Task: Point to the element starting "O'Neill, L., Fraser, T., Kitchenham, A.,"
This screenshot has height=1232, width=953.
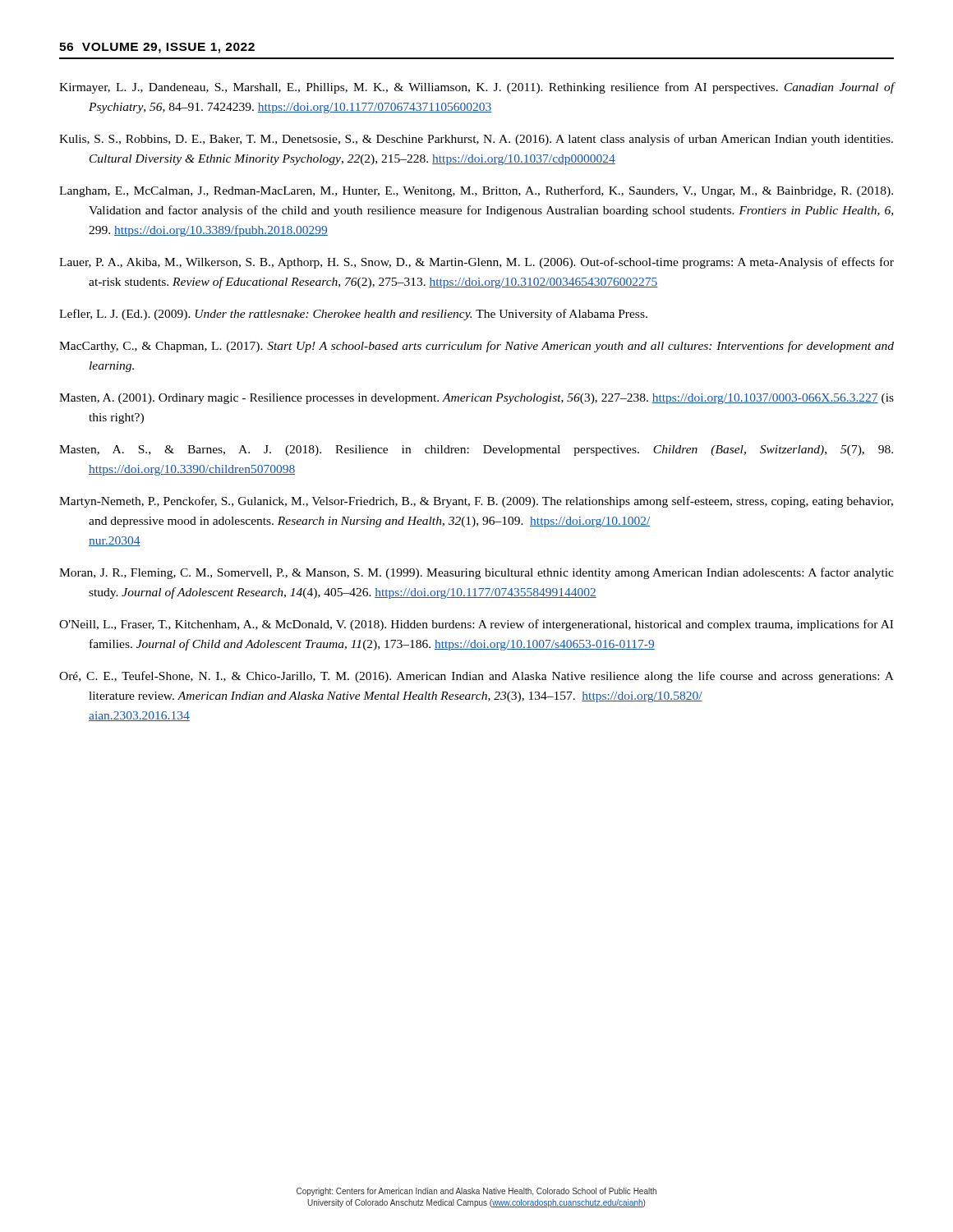Action: (476, 634)
